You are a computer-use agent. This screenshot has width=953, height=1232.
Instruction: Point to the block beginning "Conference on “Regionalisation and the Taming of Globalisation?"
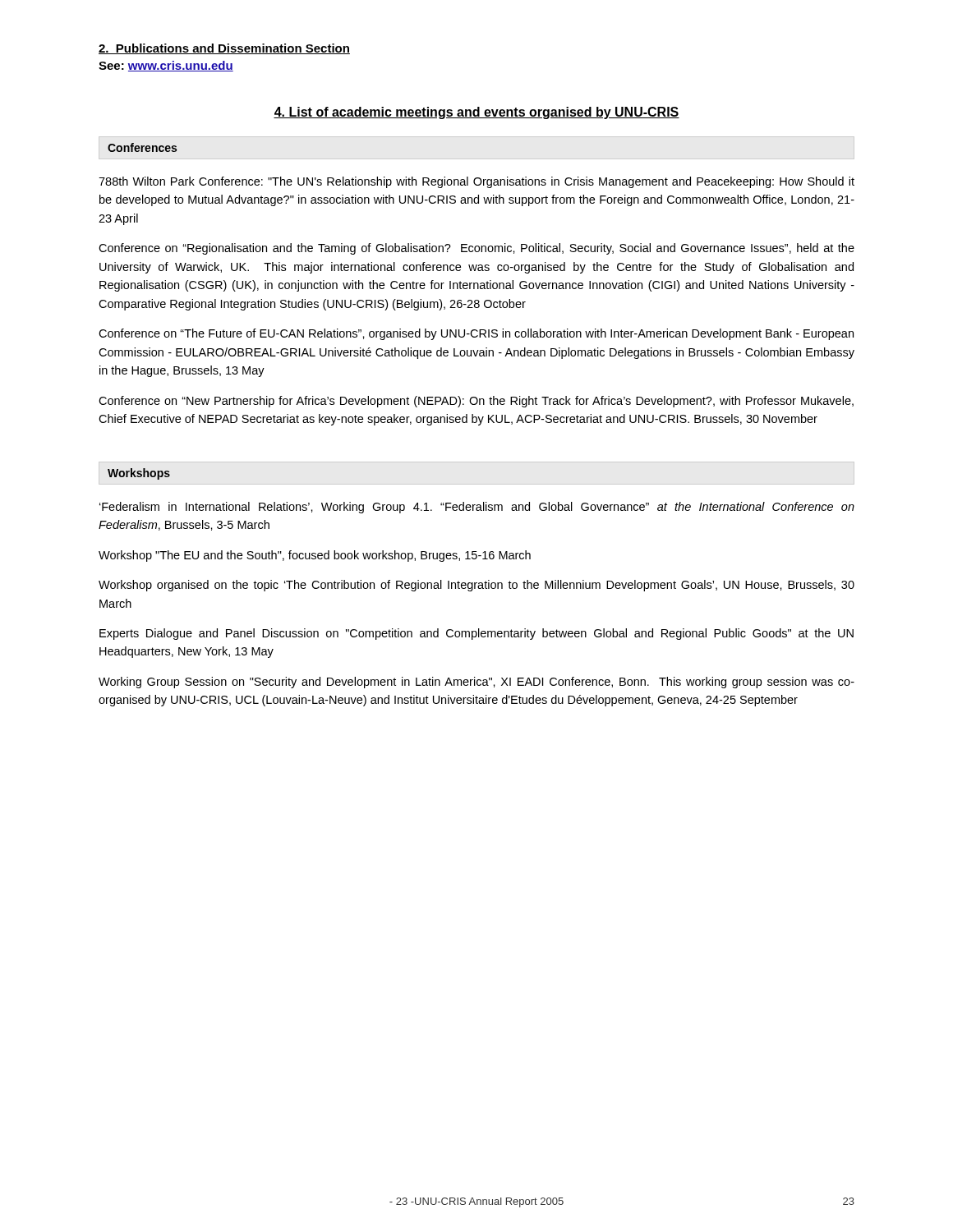[476, 276]
